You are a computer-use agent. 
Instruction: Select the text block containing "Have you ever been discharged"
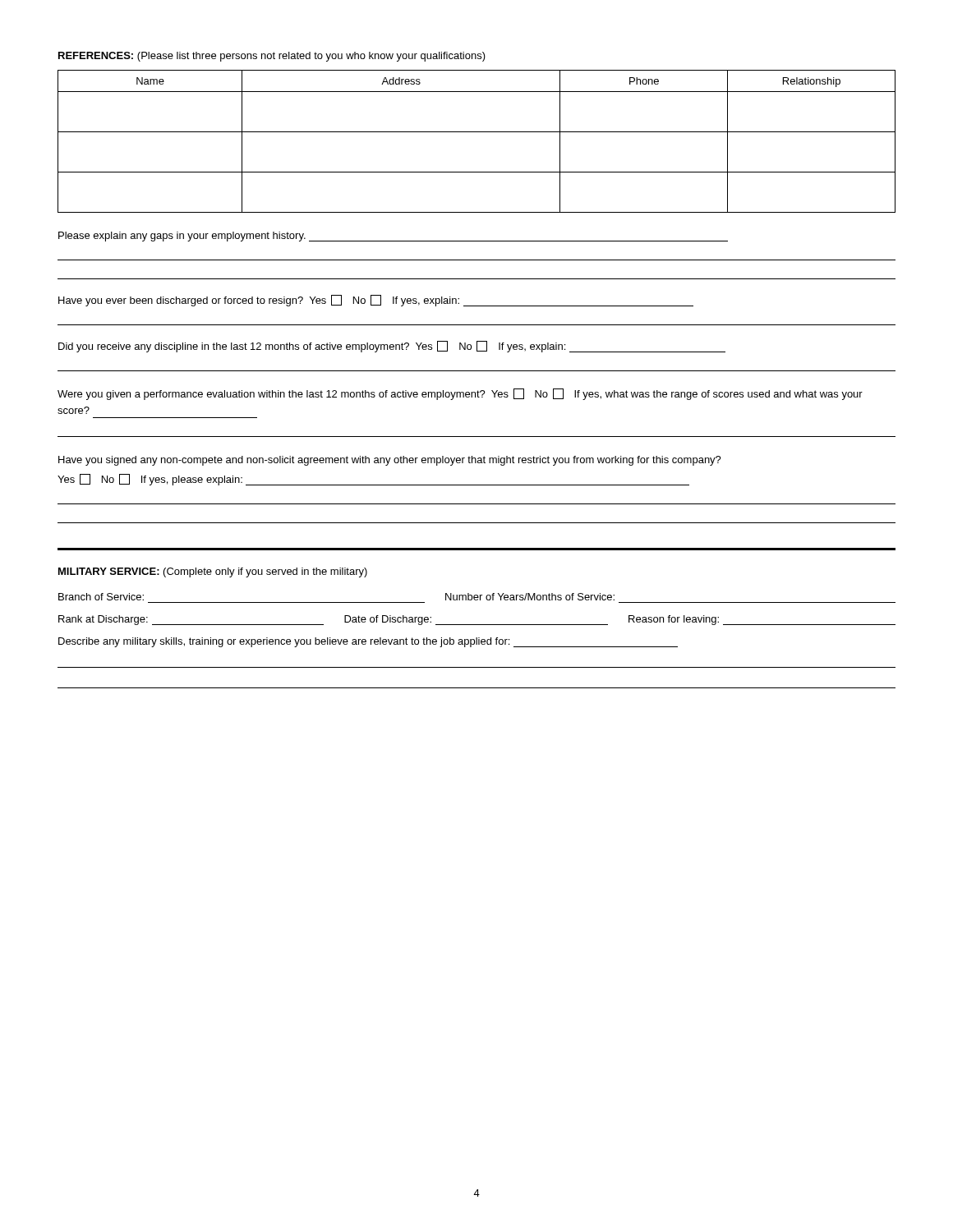476,310
